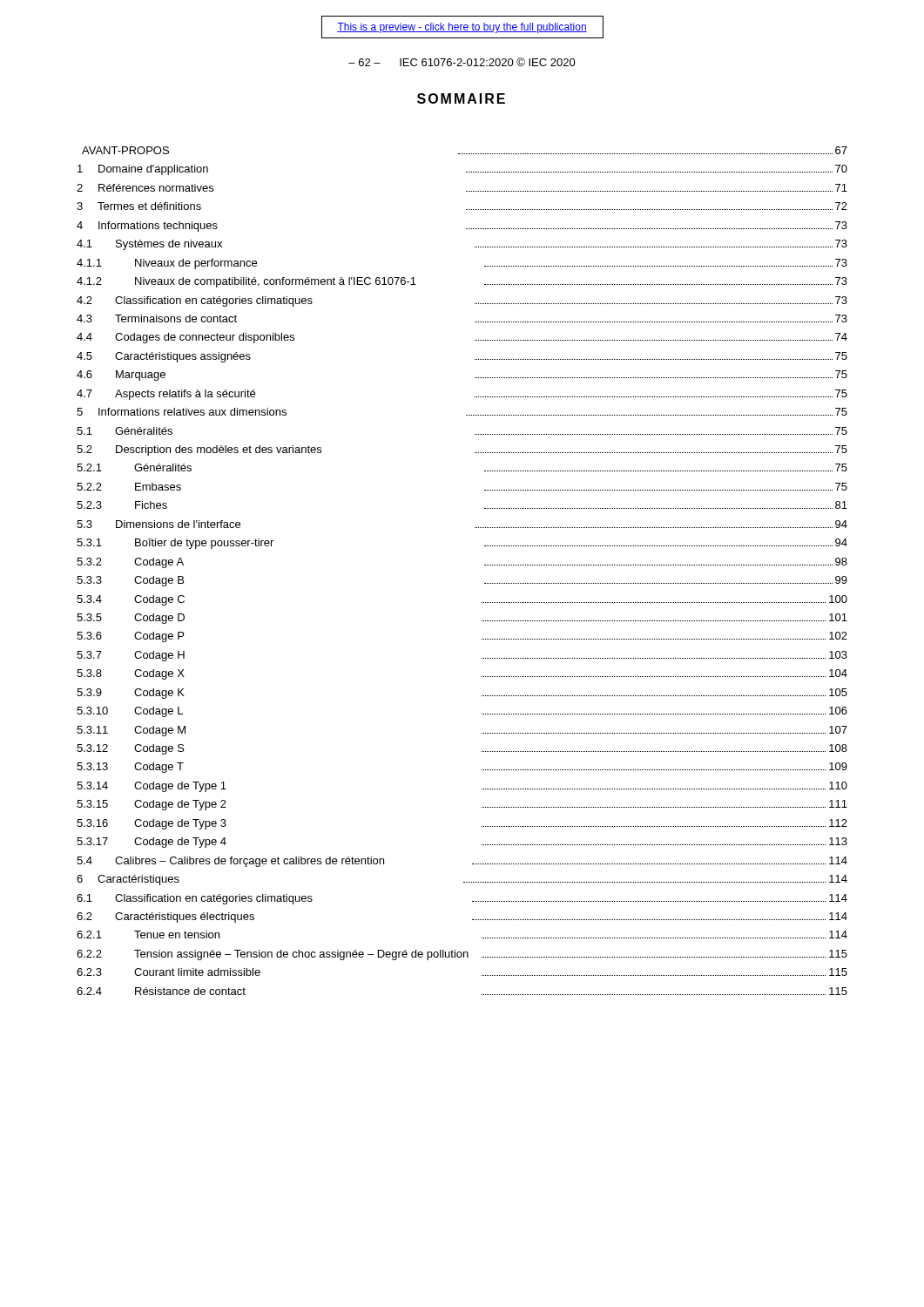Find the list item that says "6.2.3 Courant limite admissible 115"

(x=89, y=972)
